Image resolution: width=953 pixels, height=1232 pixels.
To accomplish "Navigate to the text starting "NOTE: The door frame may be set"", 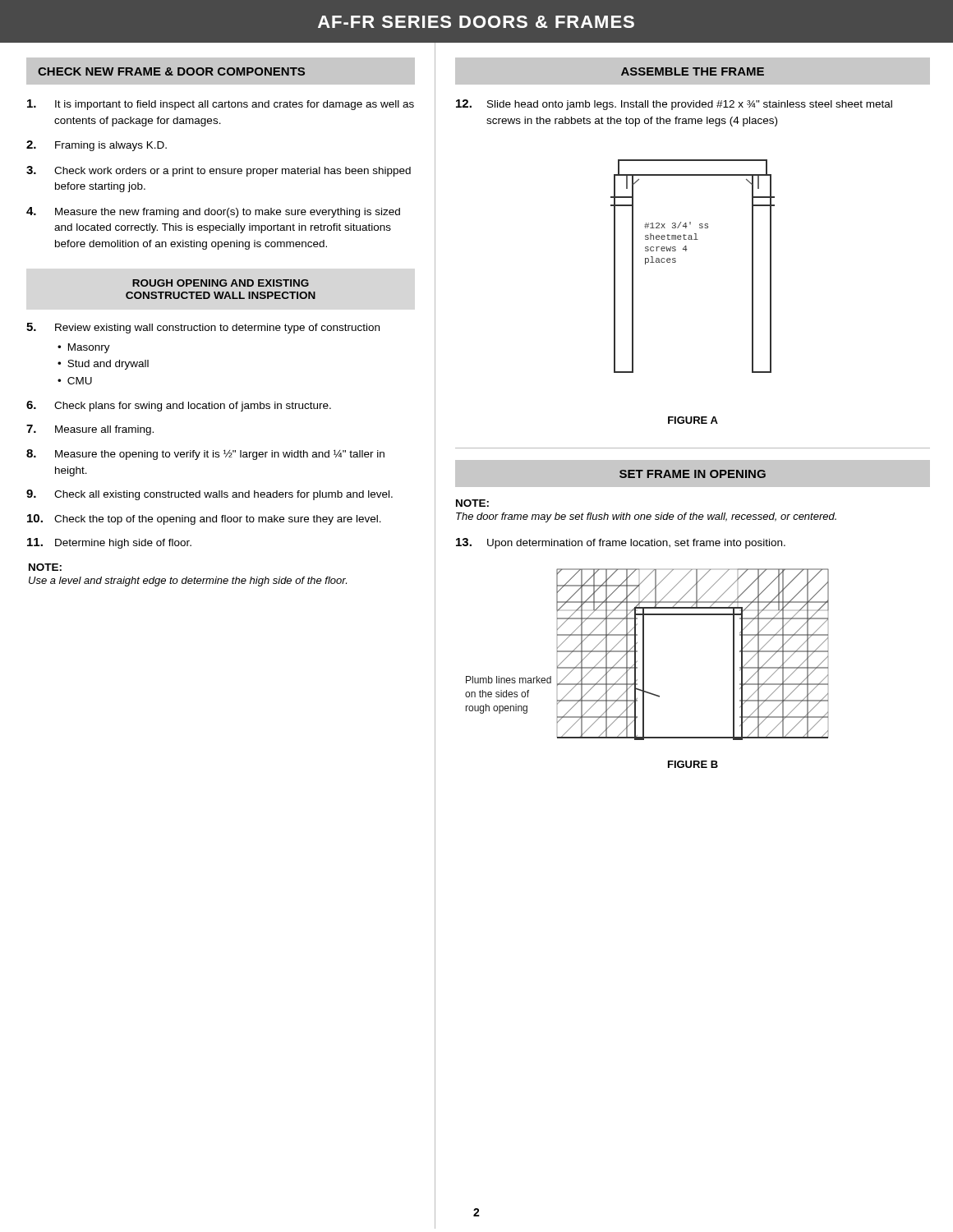I will [693, 511].
